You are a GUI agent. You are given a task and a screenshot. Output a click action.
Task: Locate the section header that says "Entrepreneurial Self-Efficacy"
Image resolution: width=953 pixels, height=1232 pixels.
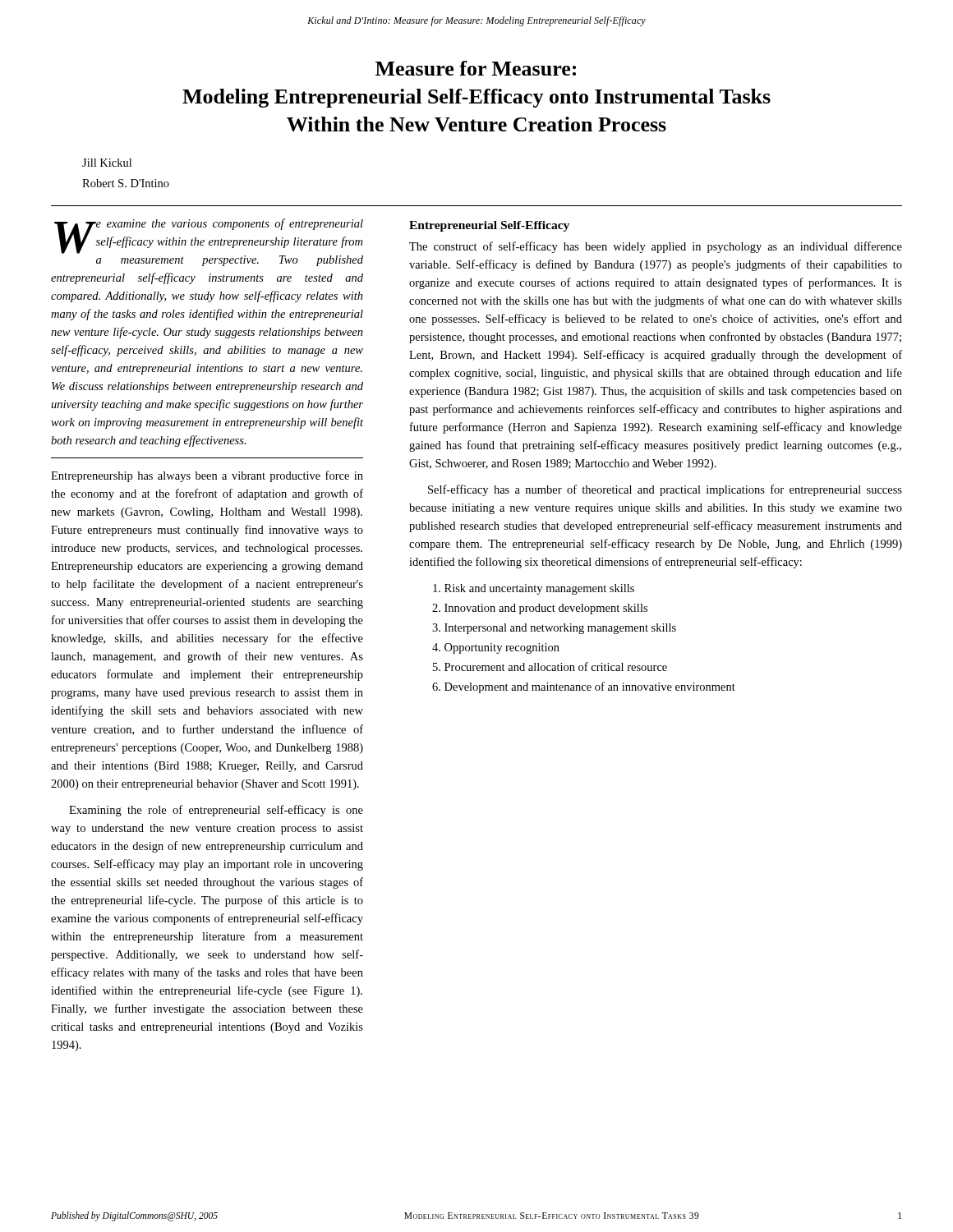(489, 224)
